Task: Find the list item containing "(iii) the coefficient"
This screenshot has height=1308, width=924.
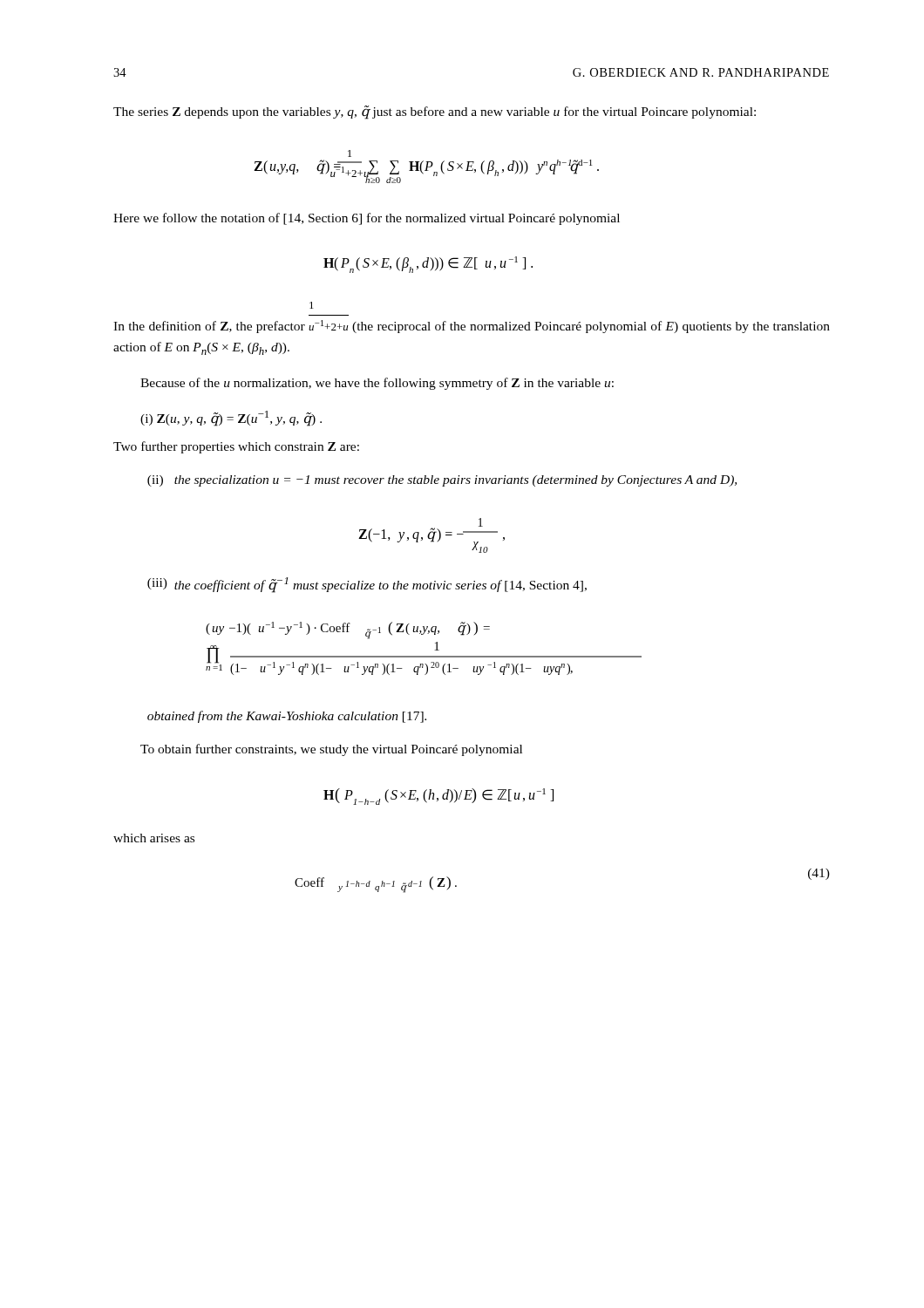Action: pos(488,584)
